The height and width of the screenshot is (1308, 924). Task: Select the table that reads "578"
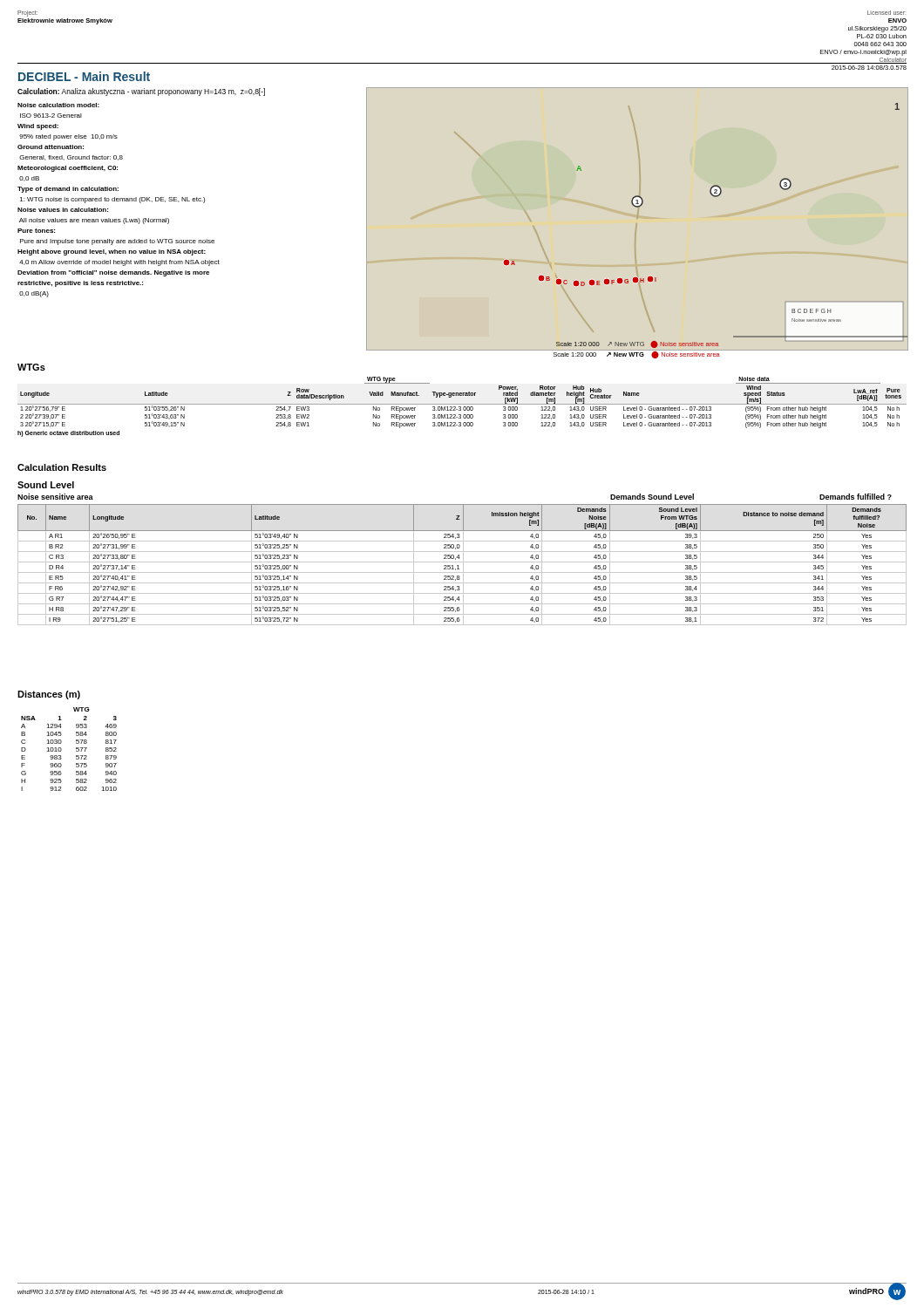click(x=131, y=749)
